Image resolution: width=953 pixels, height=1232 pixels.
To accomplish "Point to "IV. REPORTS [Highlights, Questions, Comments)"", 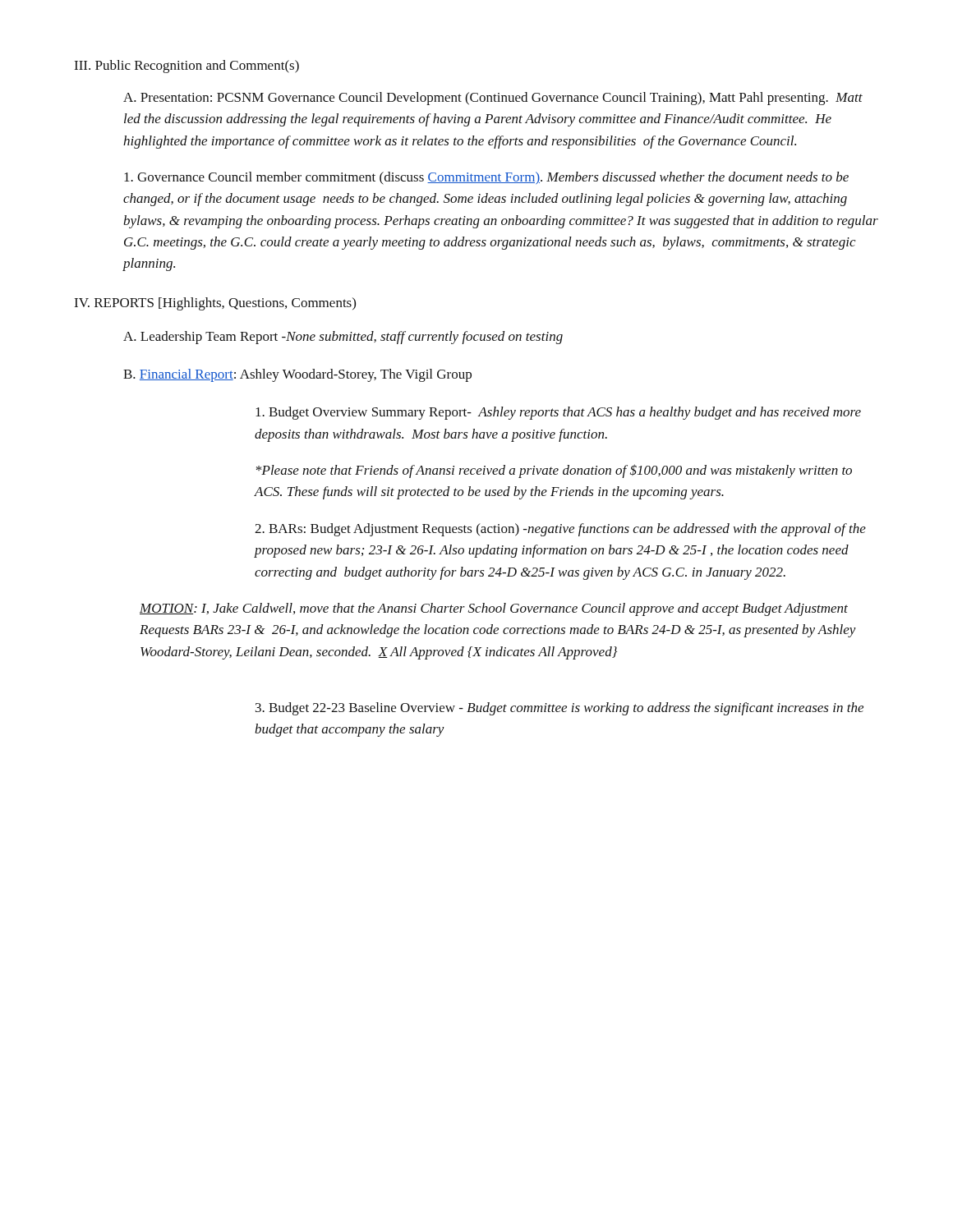I will click(x=215, y=302).
